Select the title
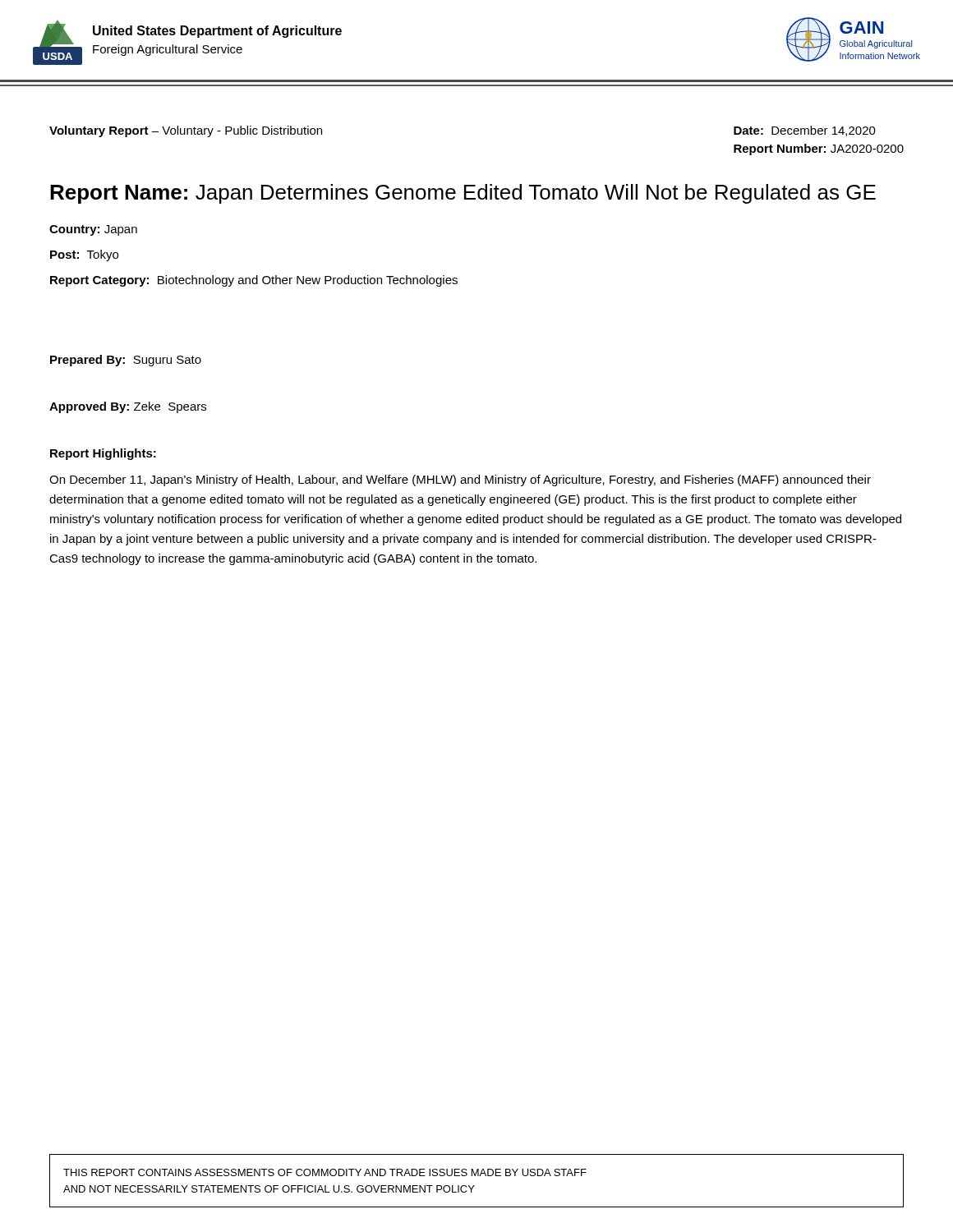This screenshot has width=953, height=1232. (463, 192)
